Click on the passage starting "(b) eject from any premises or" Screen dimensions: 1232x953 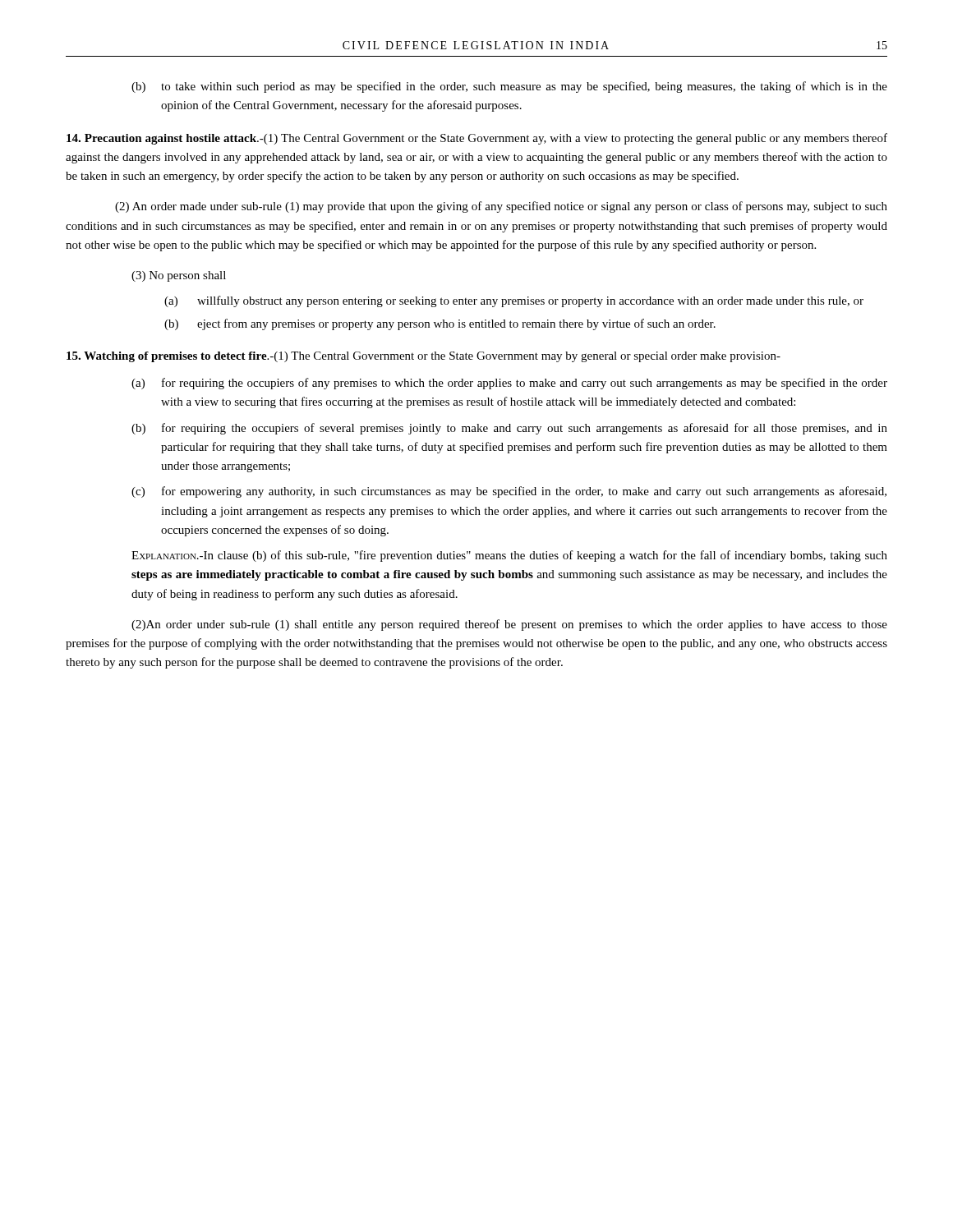click(526, 324)
